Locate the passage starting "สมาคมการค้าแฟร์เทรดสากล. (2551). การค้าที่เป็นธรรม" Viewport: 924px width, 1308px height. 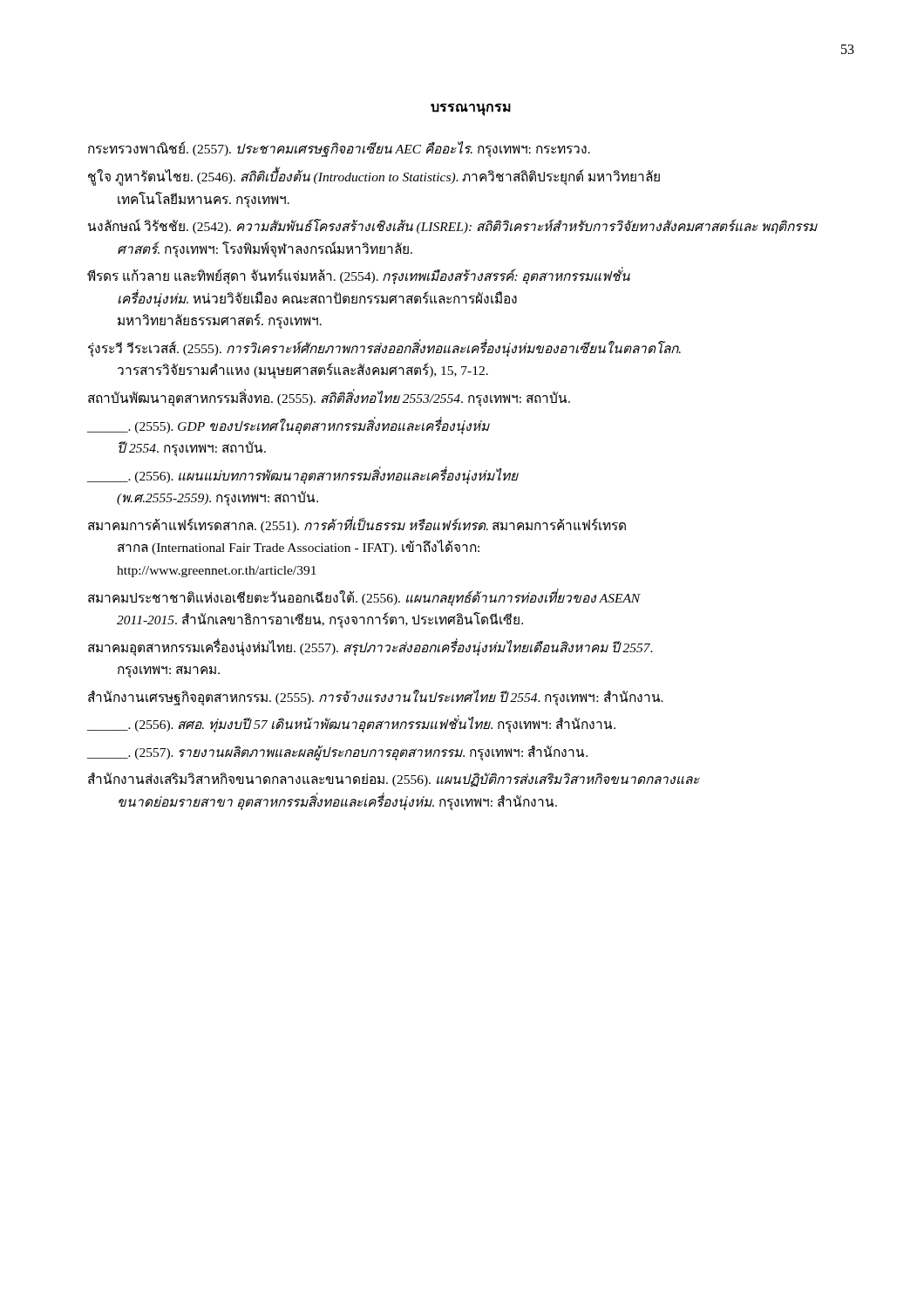pos(357,548)
